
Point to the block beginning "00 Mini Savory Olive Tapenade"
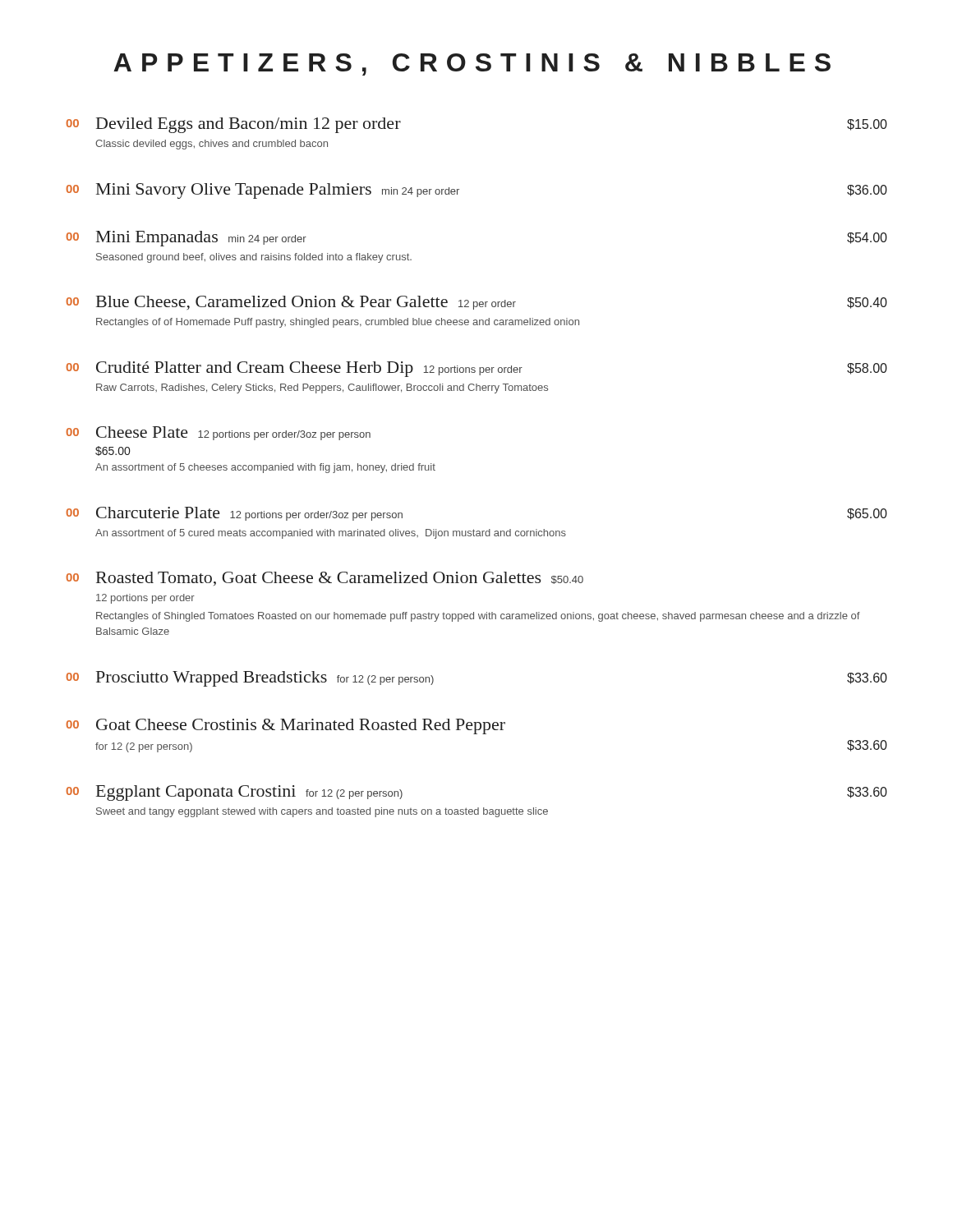point(272,191)
